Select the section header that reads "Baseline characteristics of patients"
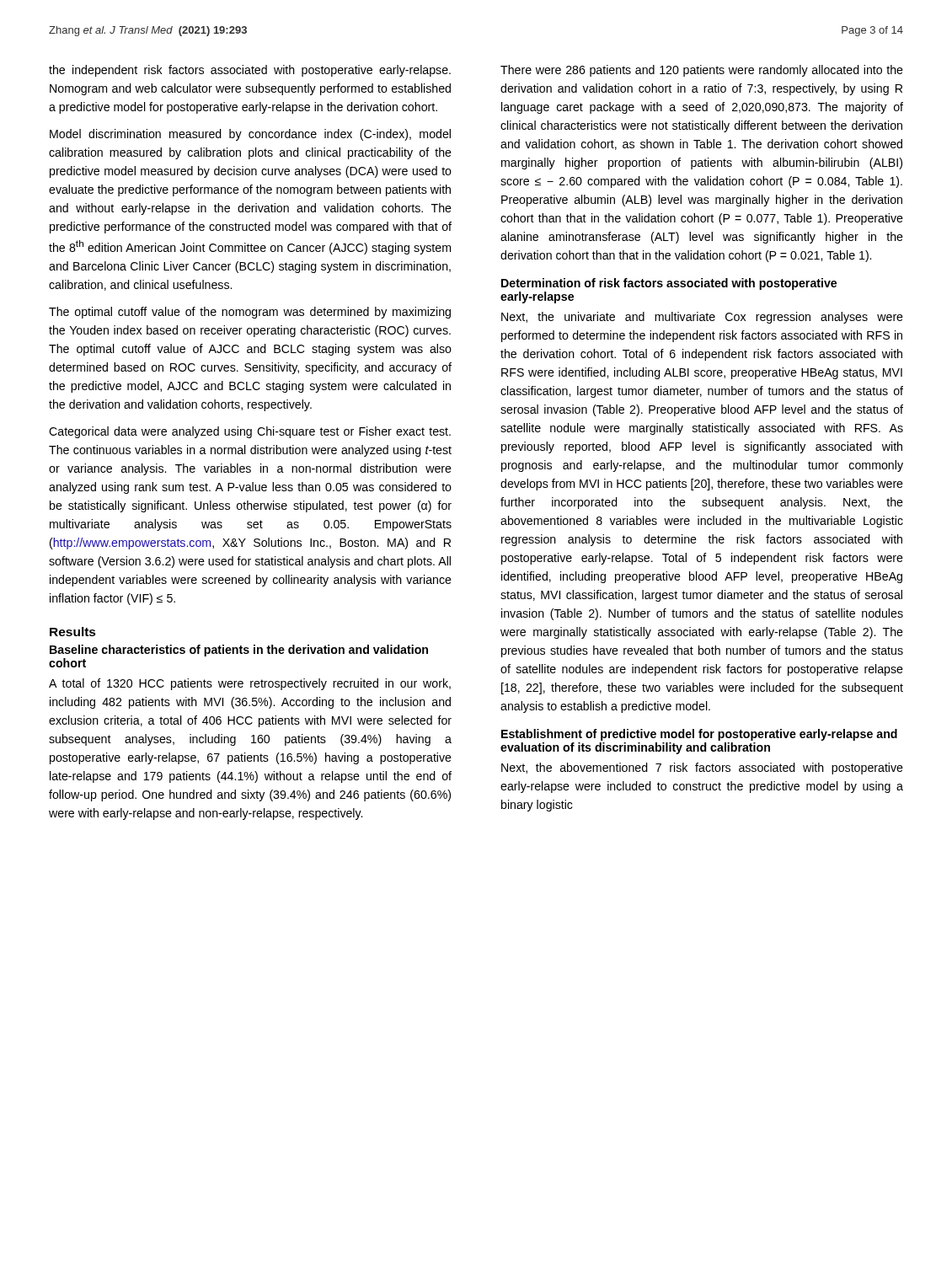This screenshot has width=952, height=1264. 239,656
